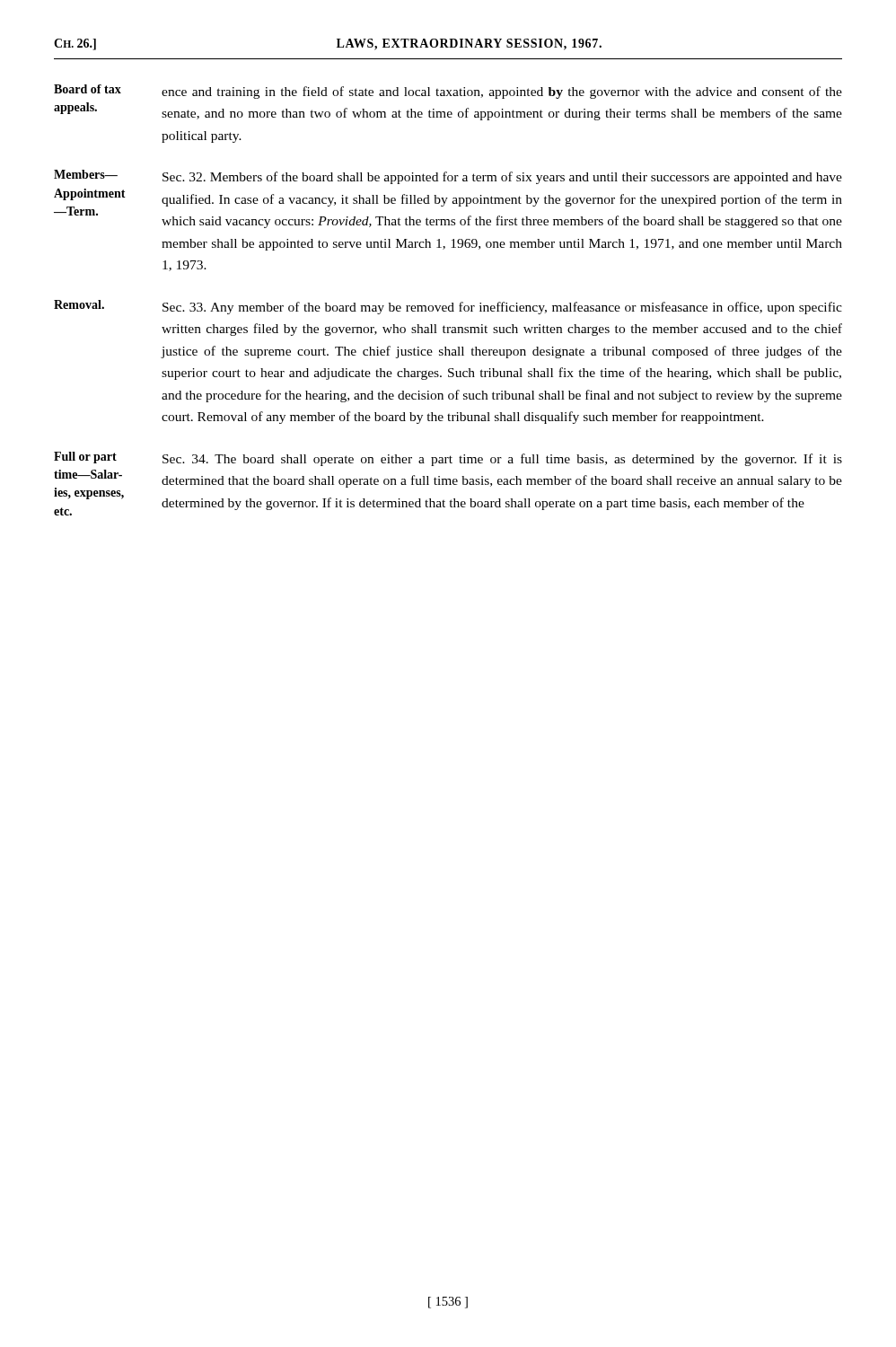Screen dimensions: 1347x896
Task: Select the text starting "Sec. 34. The board shall operate"
Action: tap(502, 480)
